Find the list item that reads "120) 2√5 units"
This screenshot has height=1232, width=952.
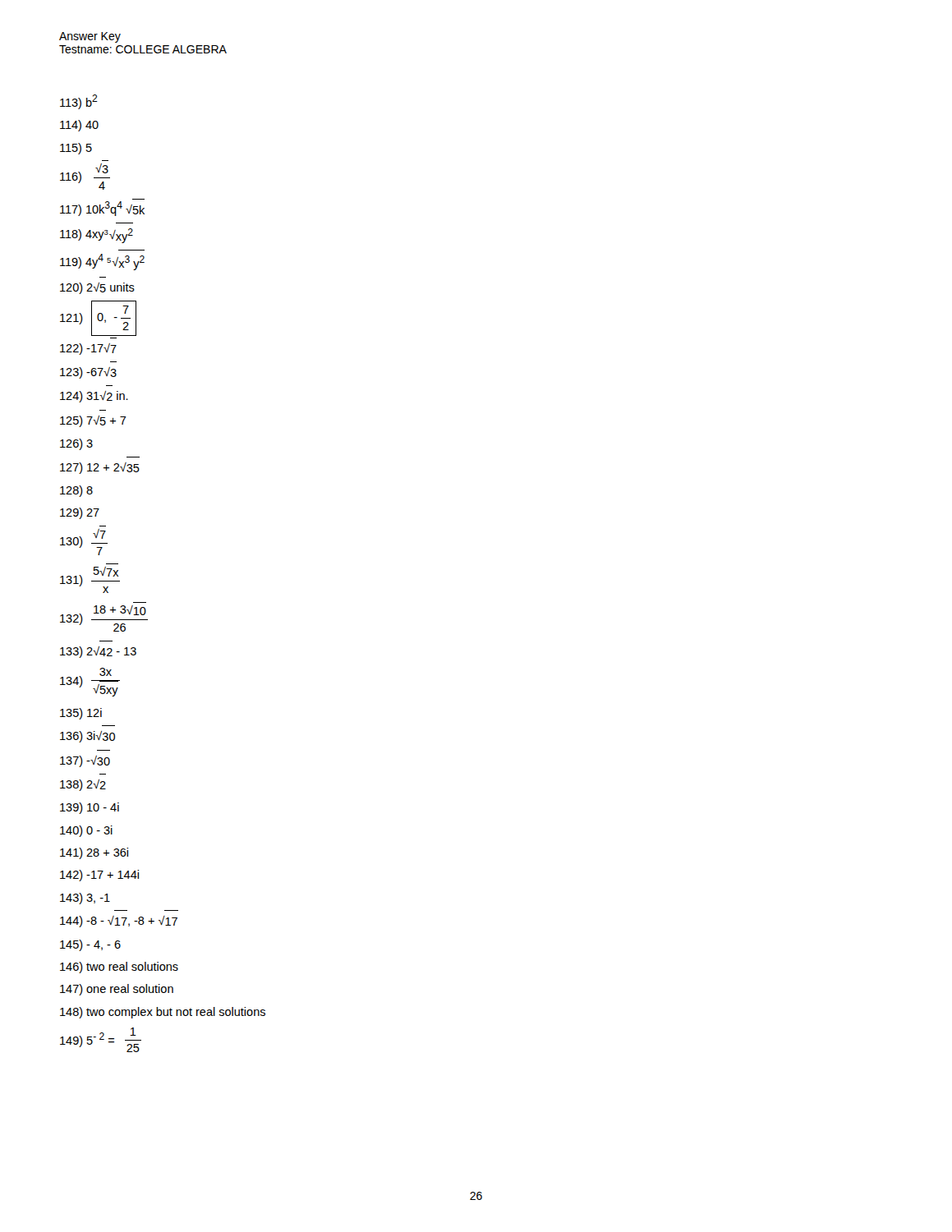tap(97, 288)
